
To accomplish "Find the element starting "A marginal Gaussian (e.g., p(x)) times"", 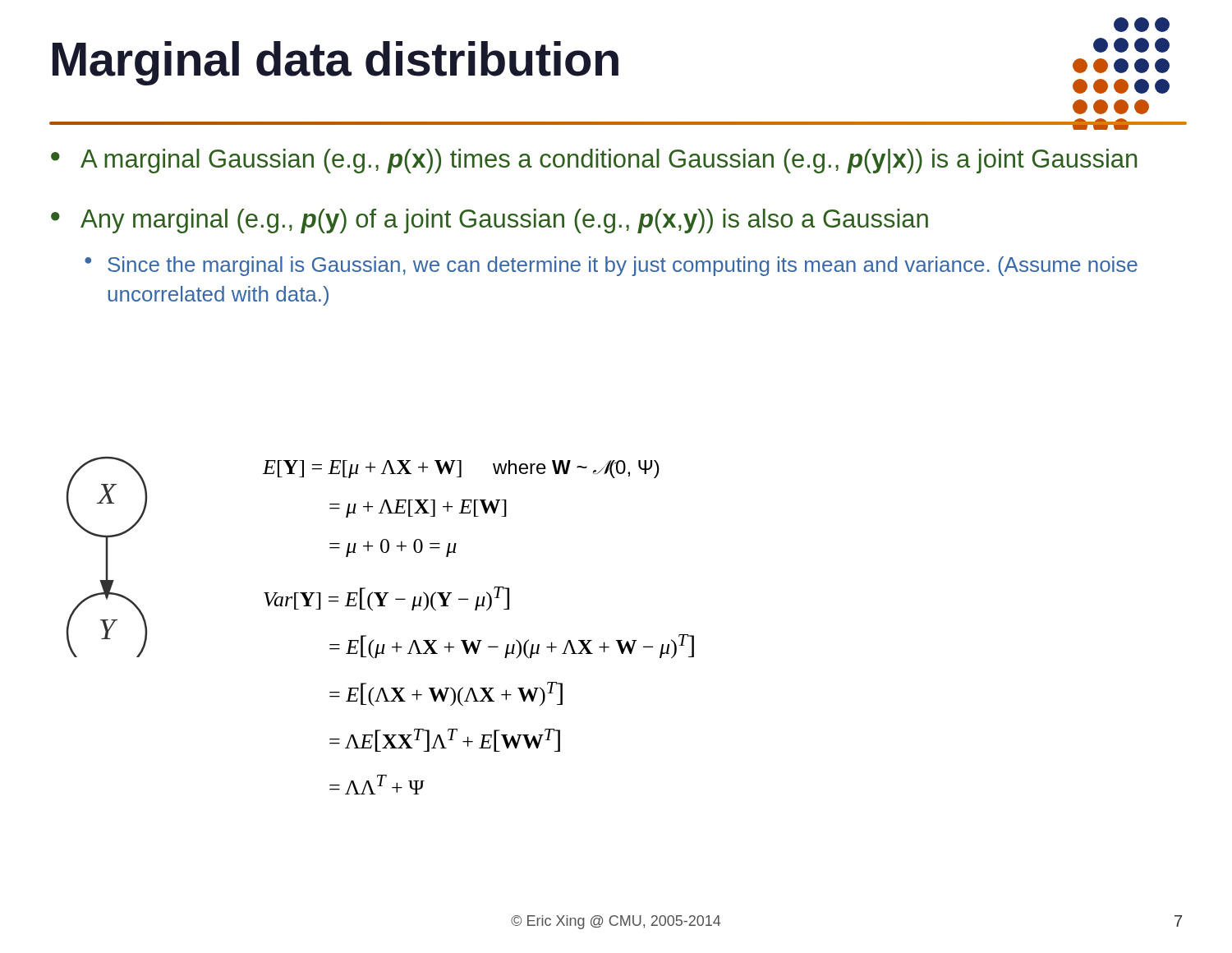I will [x=610, y=159].
